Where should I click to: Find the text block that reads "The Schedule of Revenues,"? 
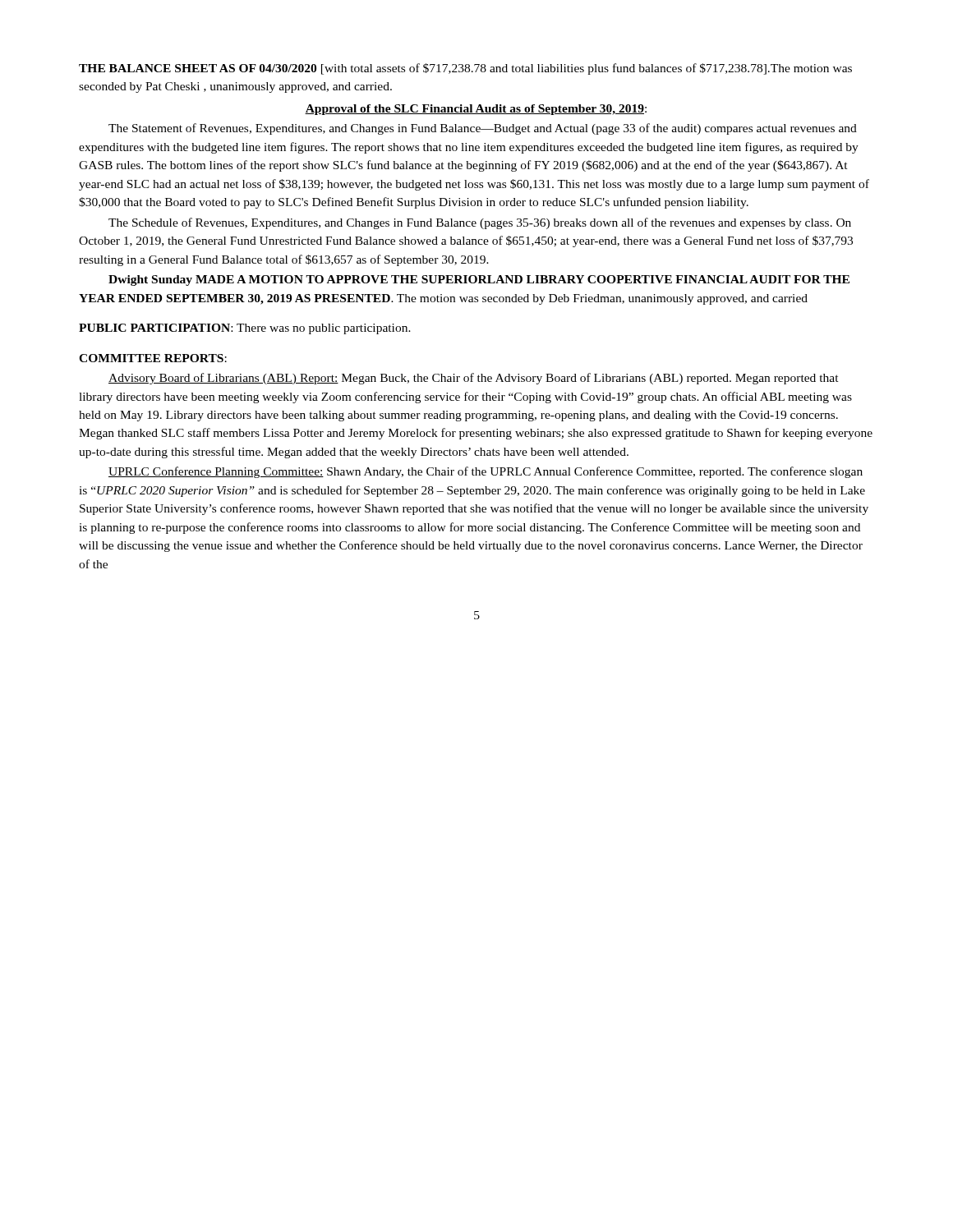(476, 241)
